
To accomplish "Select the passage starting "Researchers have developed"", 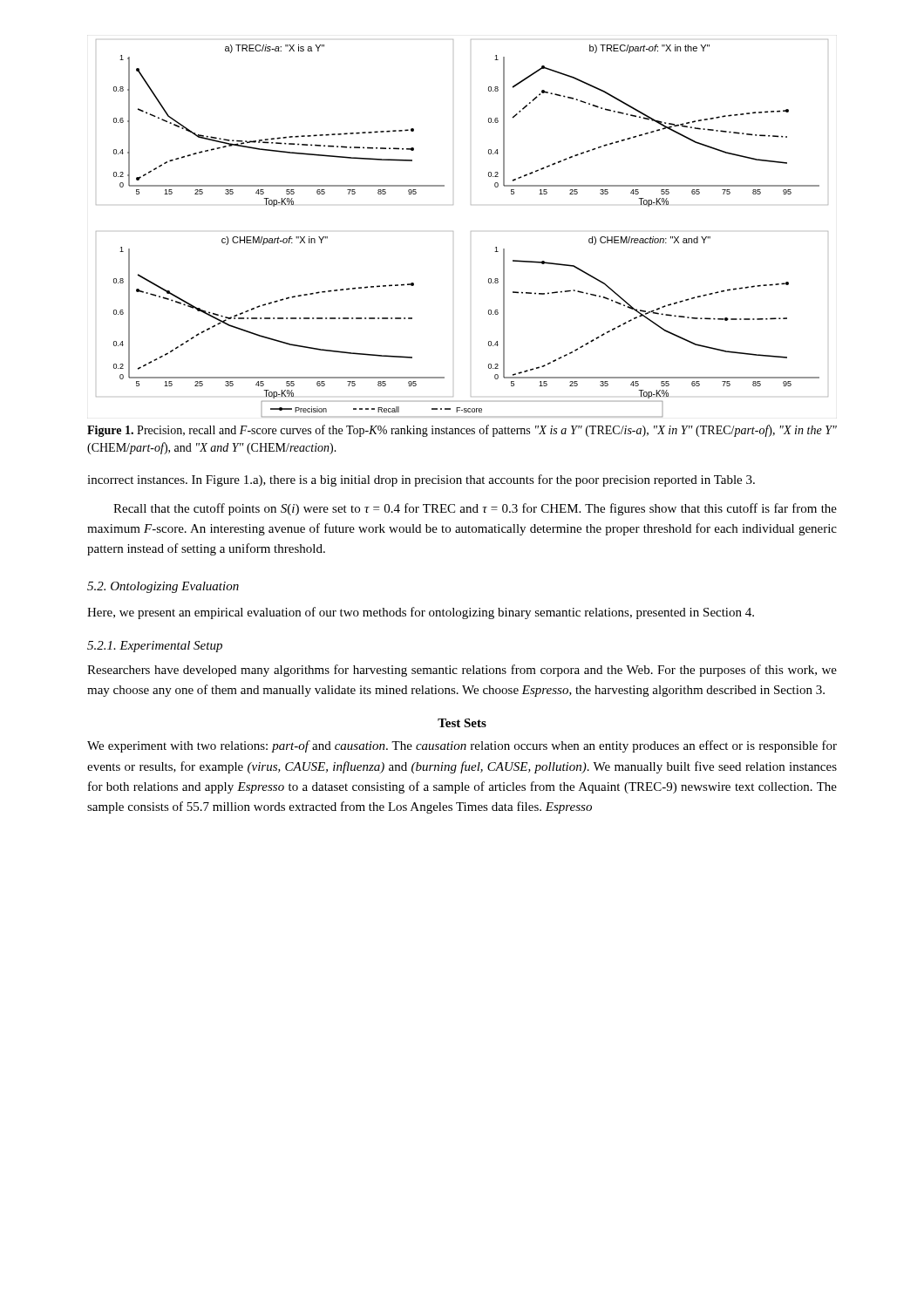I will 462,680.
